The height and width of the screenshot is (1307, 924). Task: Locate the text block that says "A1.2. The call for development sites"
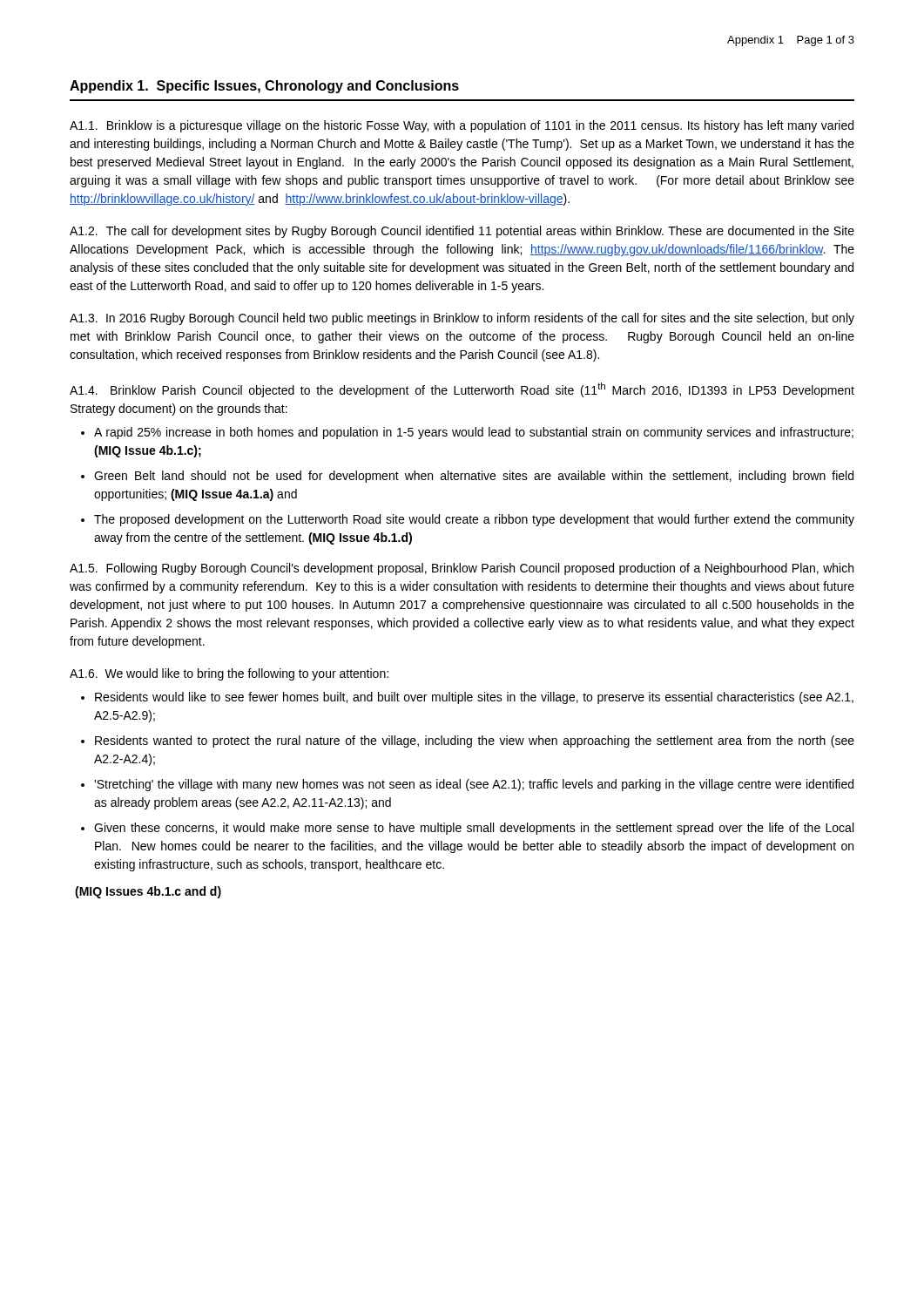(x=462, y=258)
